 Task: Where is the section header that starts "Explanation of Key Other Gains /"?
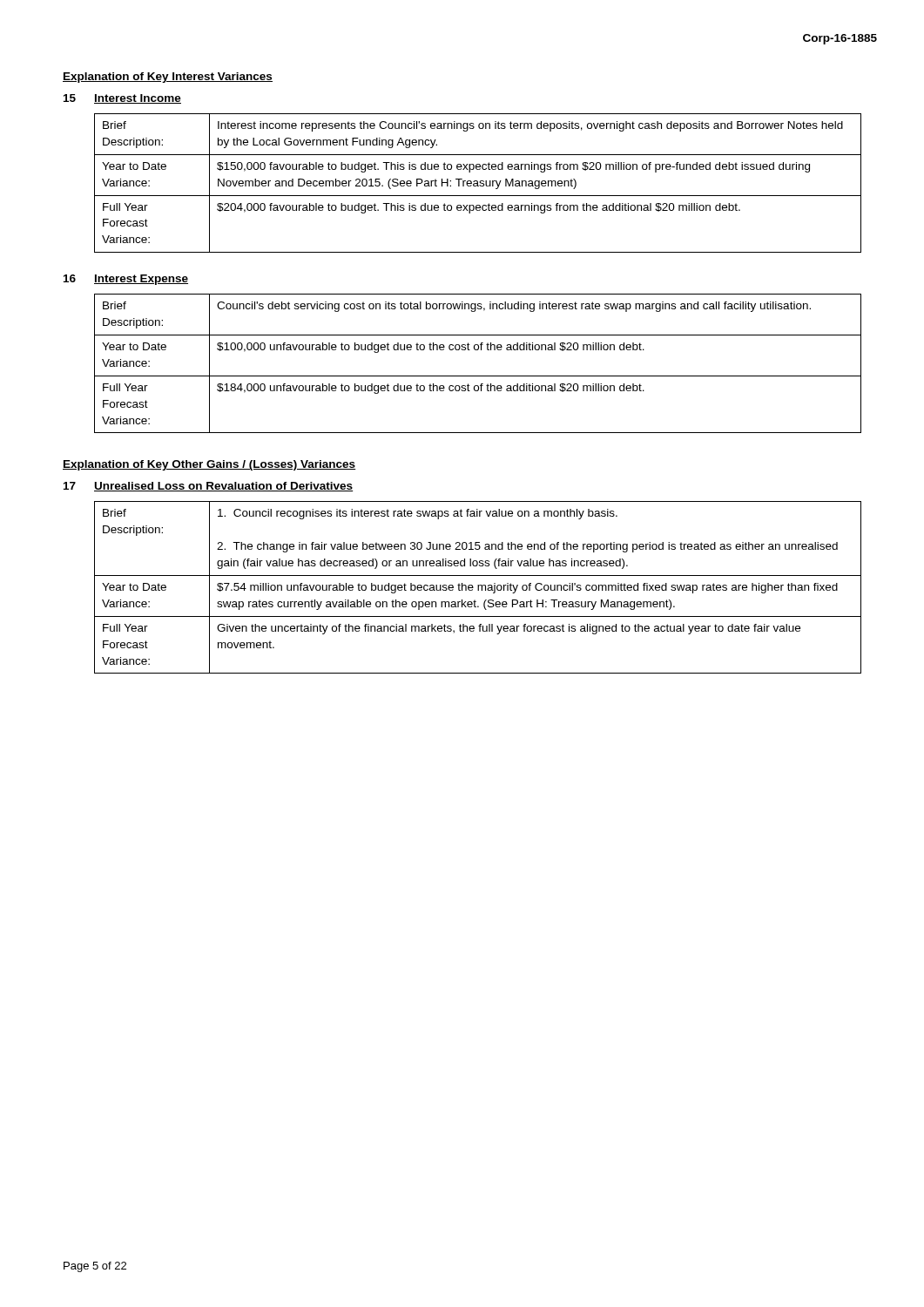(209, 464)
